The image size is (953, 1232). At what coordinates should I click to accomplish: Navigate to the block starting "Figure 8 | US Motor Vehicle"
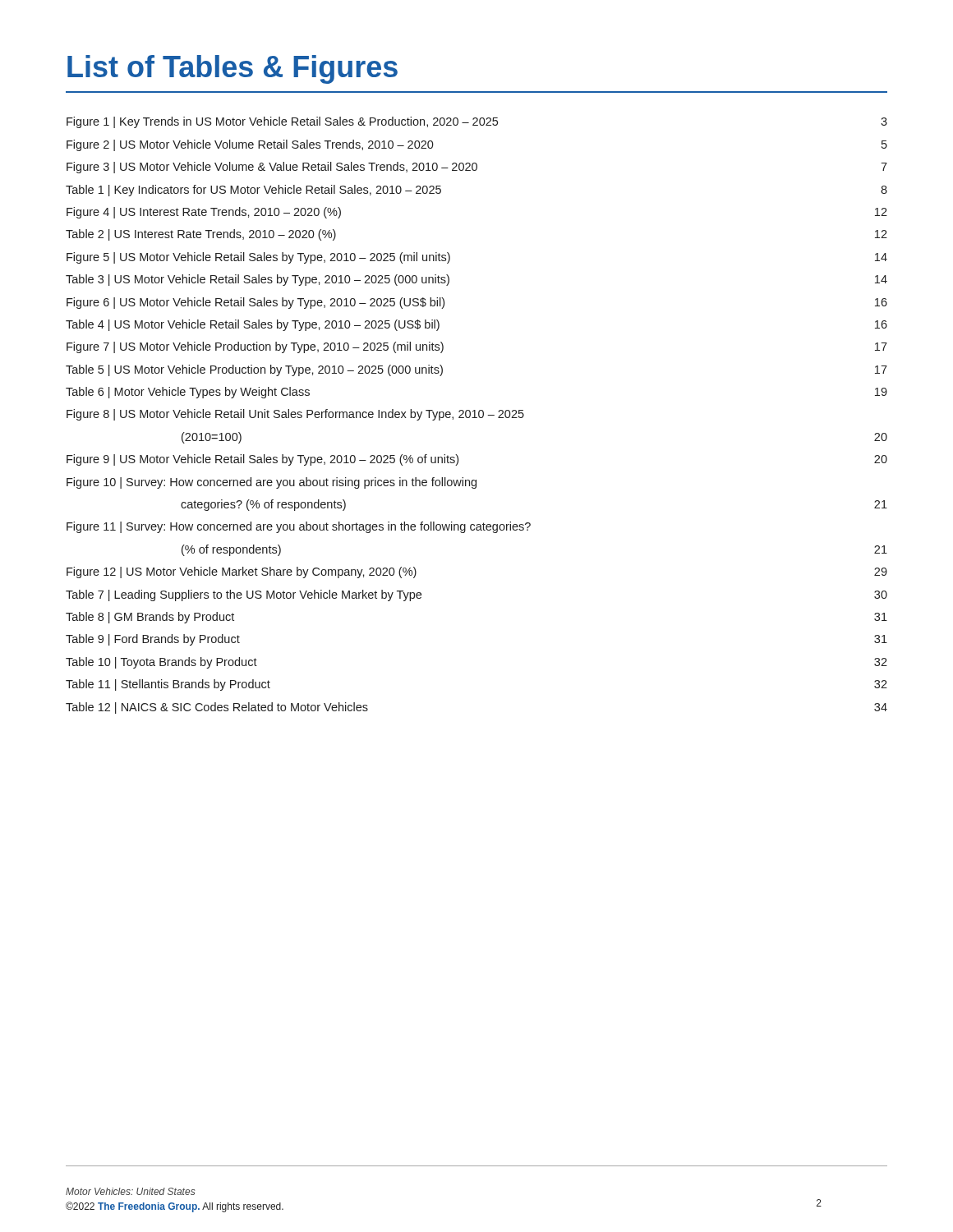point(476,415)
